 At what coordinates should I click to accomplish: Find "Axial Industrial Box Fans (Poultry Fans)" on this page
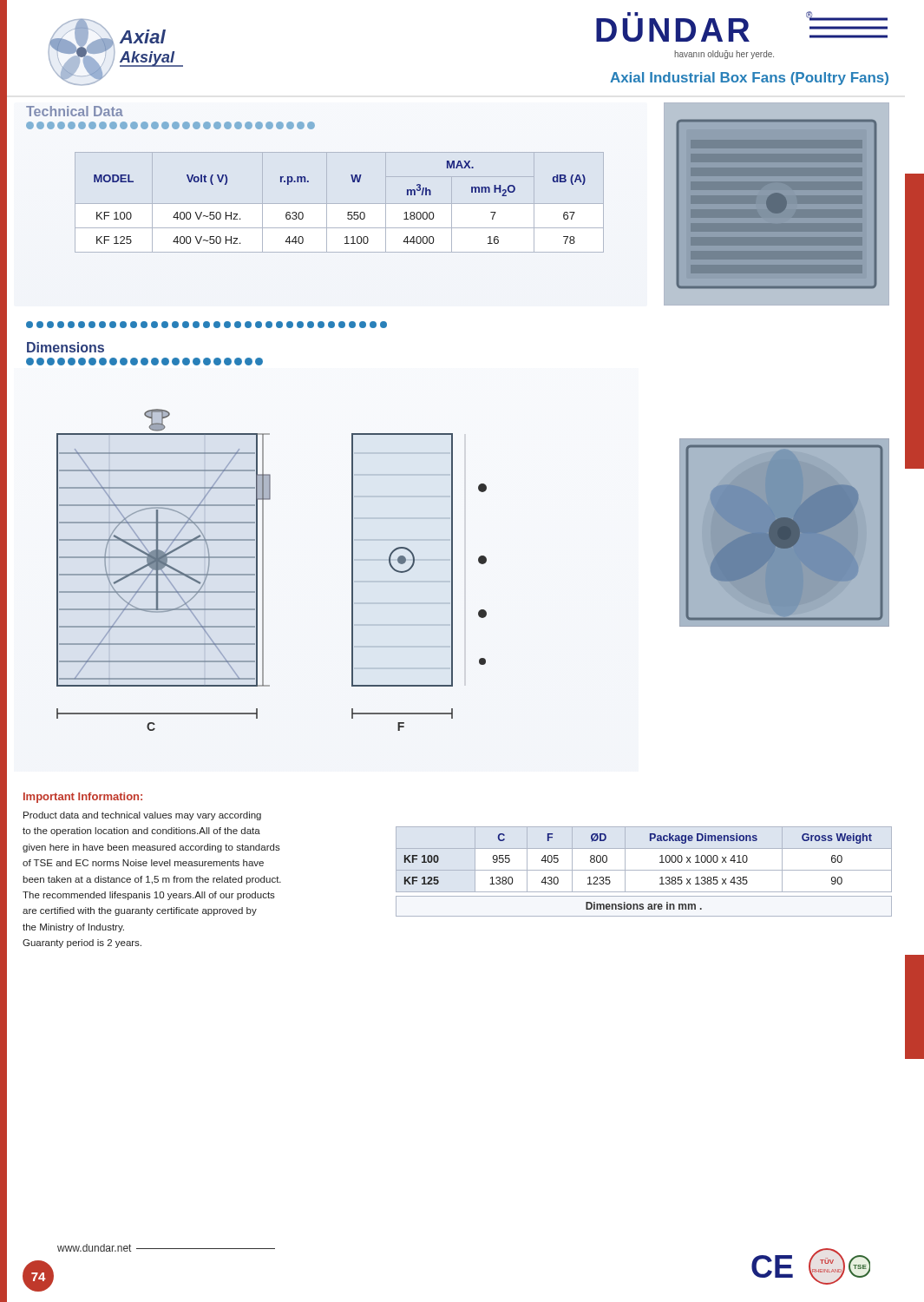tap(750, 78)
